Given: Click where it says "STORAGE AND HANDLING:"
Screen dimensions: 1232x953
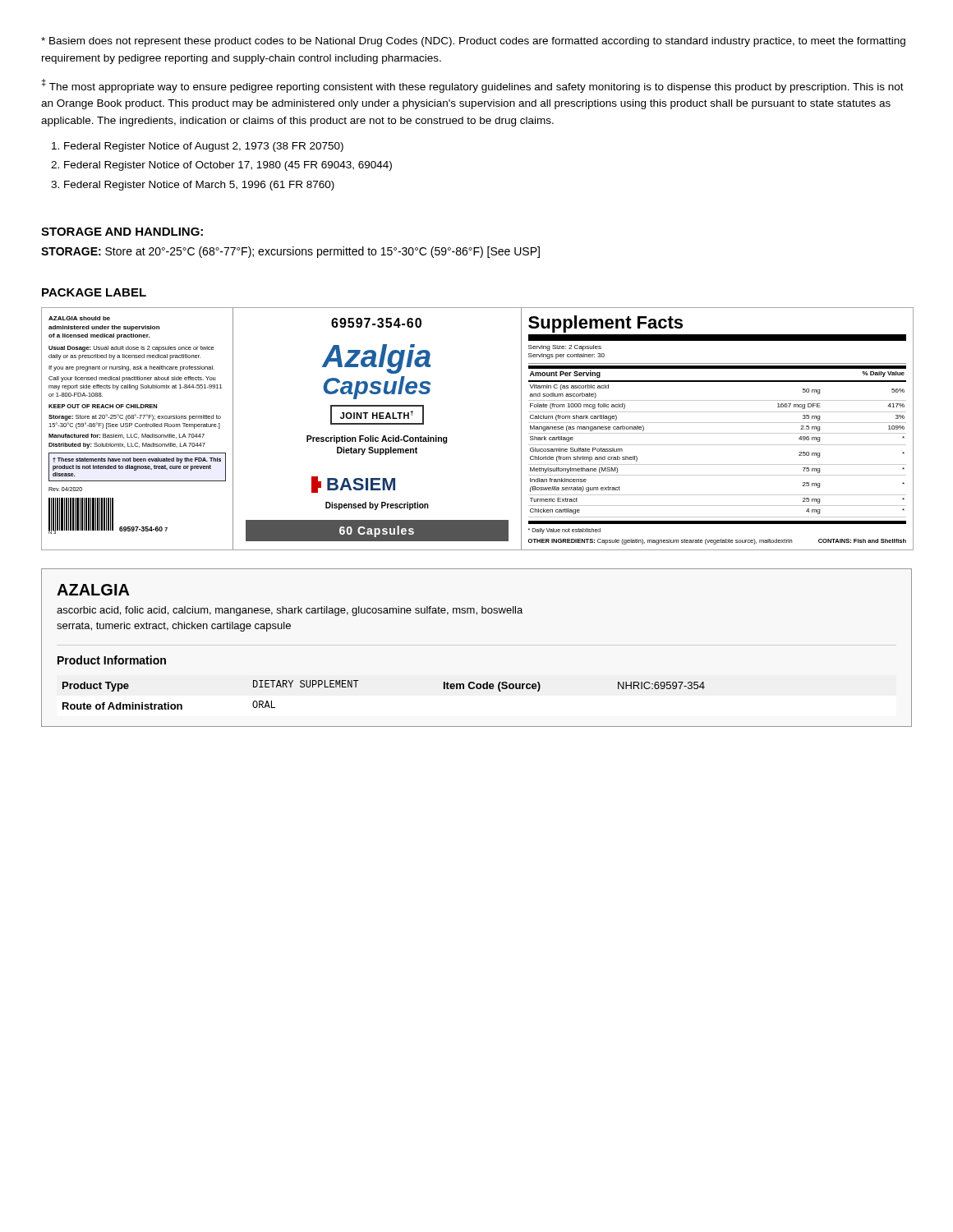Looking at the screenshot, I should 123,231.
